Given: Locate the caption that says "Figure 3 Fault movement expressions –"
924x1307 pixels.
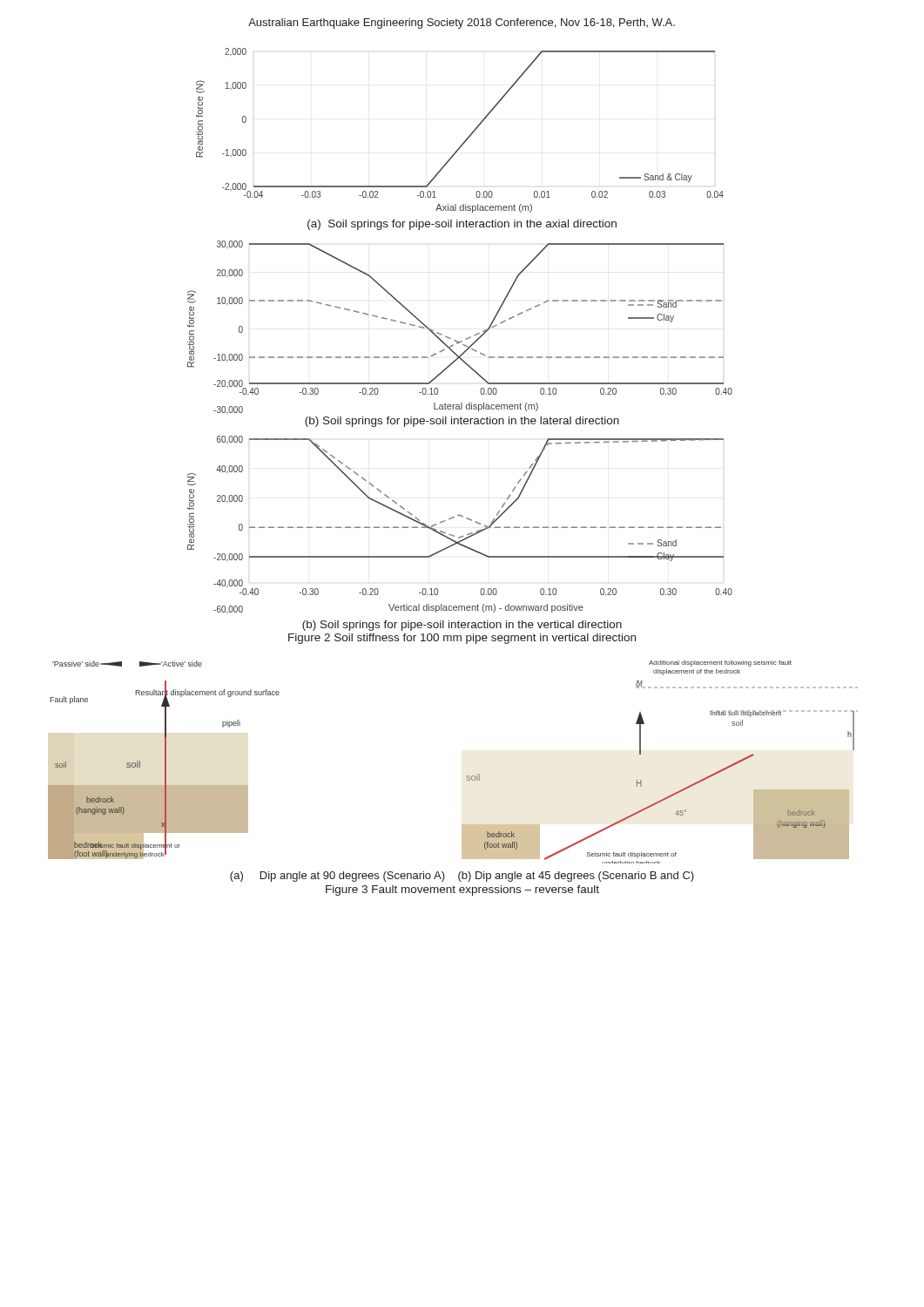Looking at the screenshot, I should pyautogui.click(x=462, y=889).
